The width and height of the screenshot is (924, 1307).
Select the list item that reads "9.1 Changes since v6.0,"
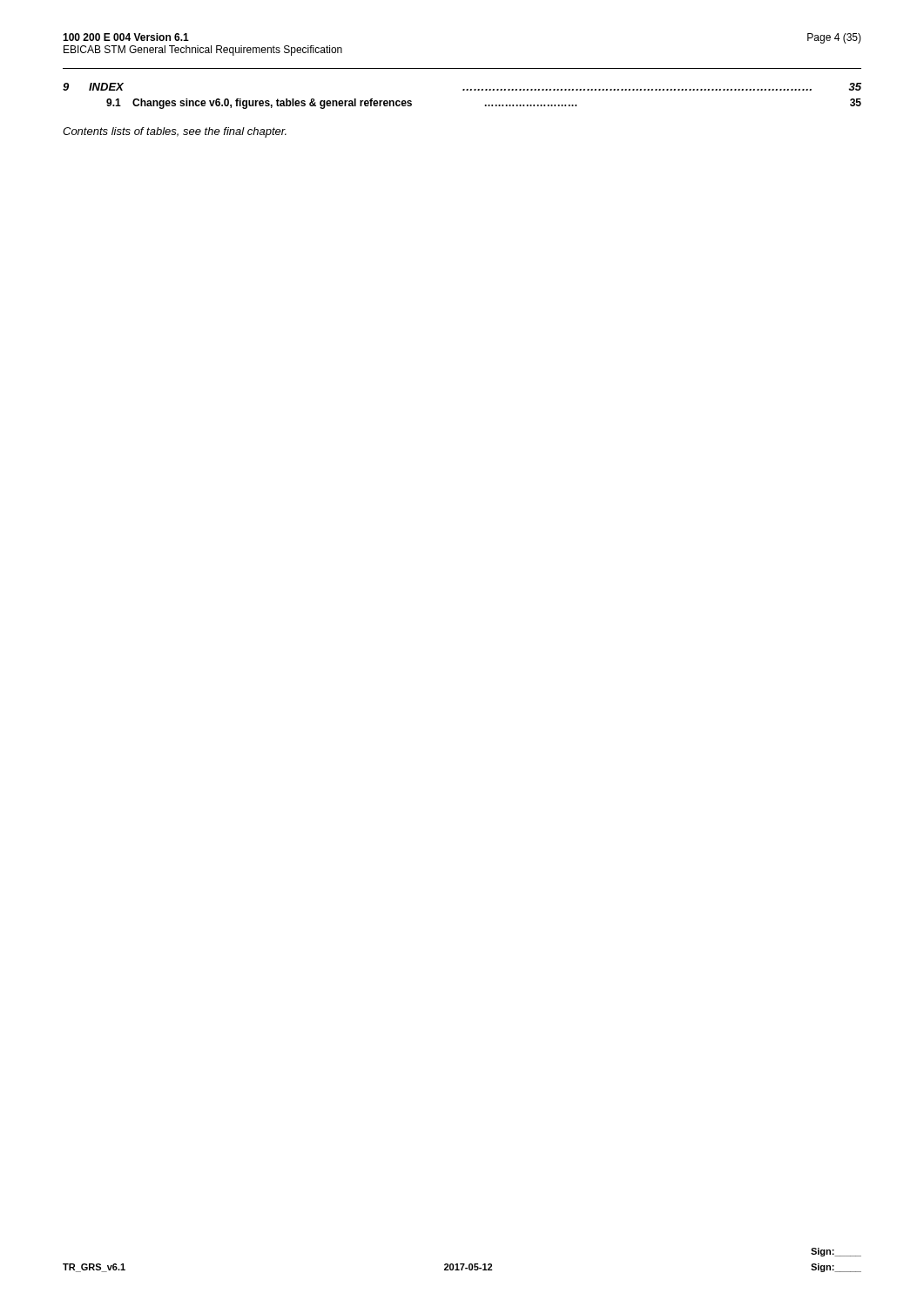pyautogui.click(x=484, y=103)
